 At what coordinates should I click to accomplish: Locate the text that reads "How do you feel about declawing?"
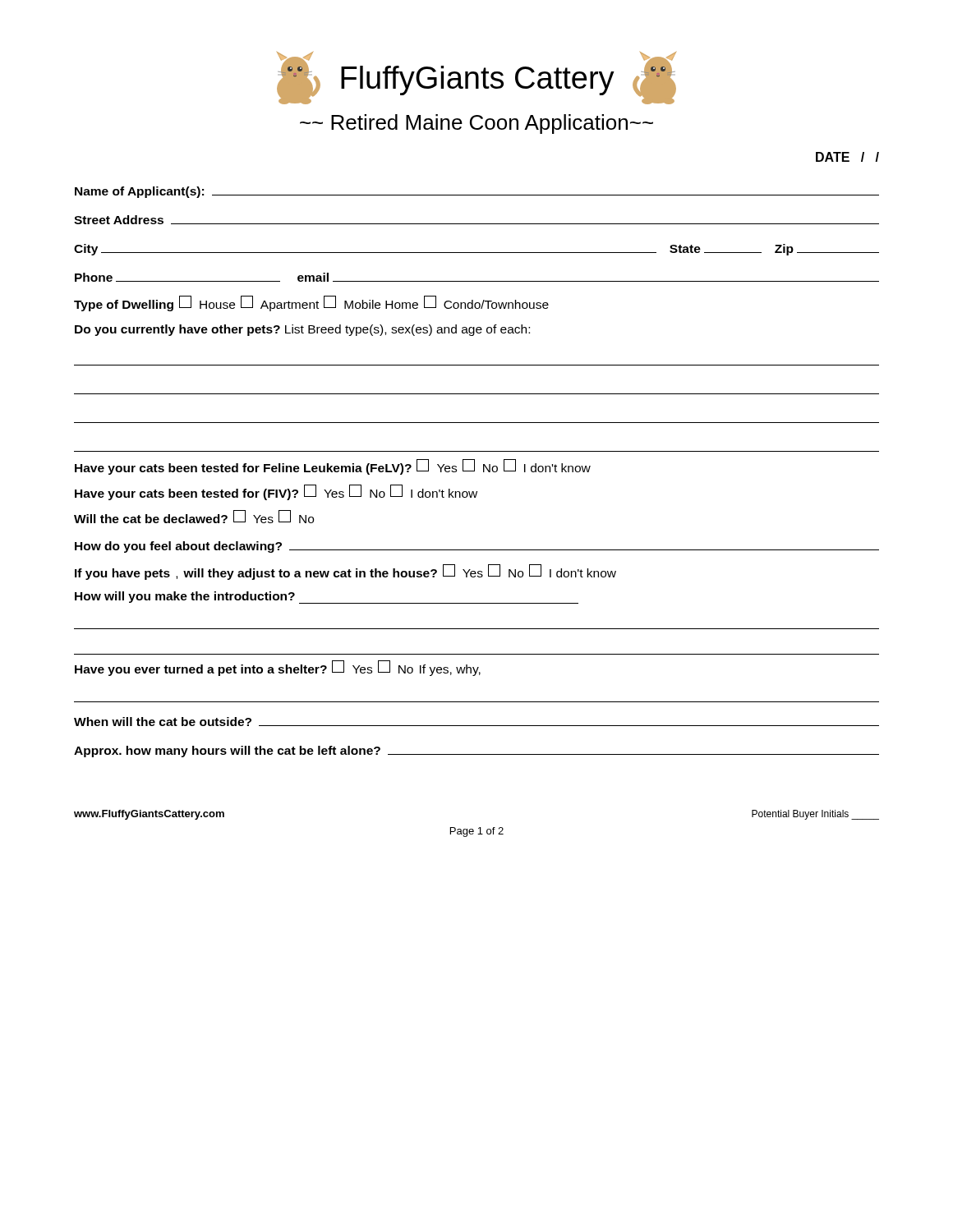pyautogui.click(x=476, y=545)
